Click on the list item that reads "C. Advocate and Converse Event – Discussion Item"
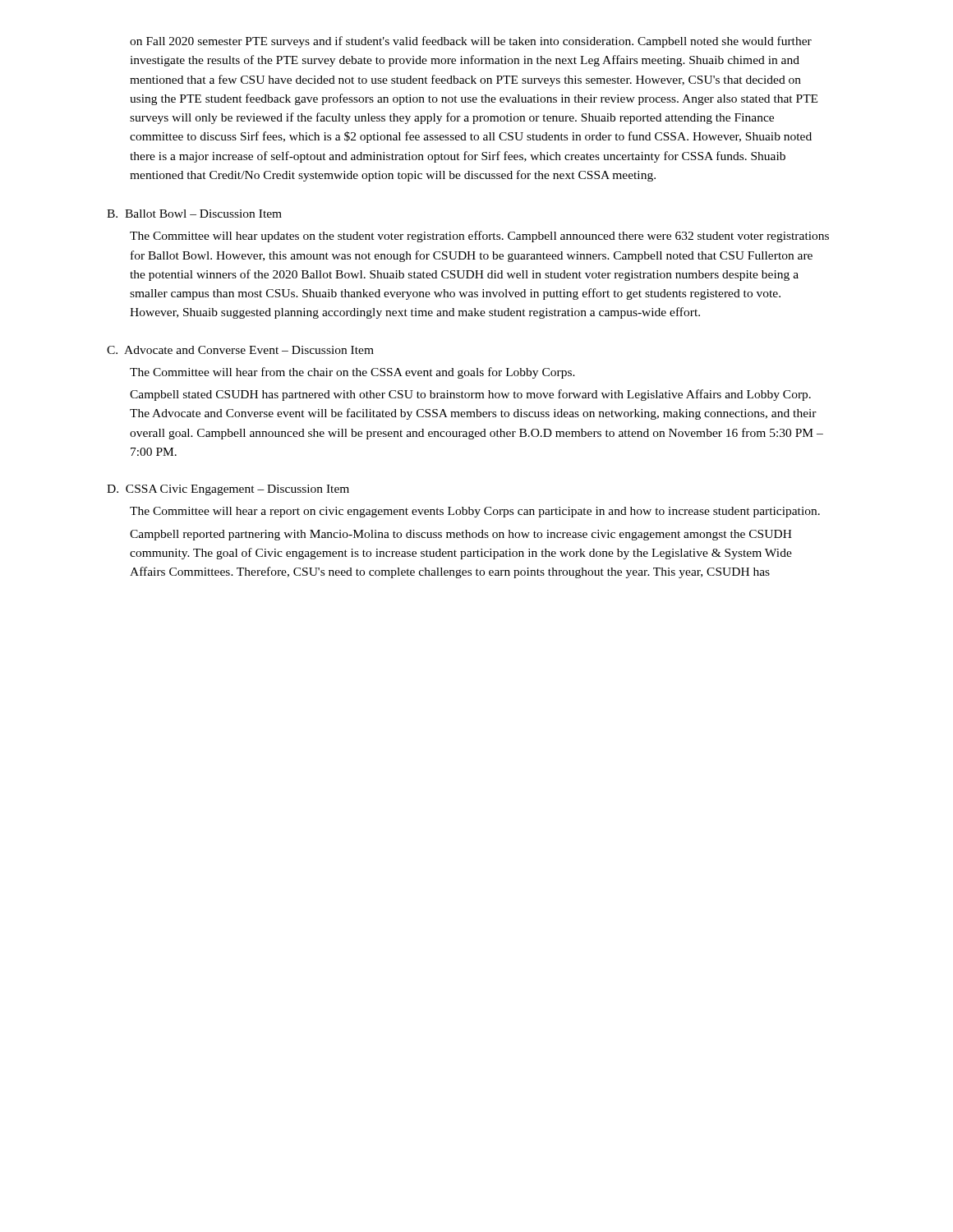 tap(468, 400)
